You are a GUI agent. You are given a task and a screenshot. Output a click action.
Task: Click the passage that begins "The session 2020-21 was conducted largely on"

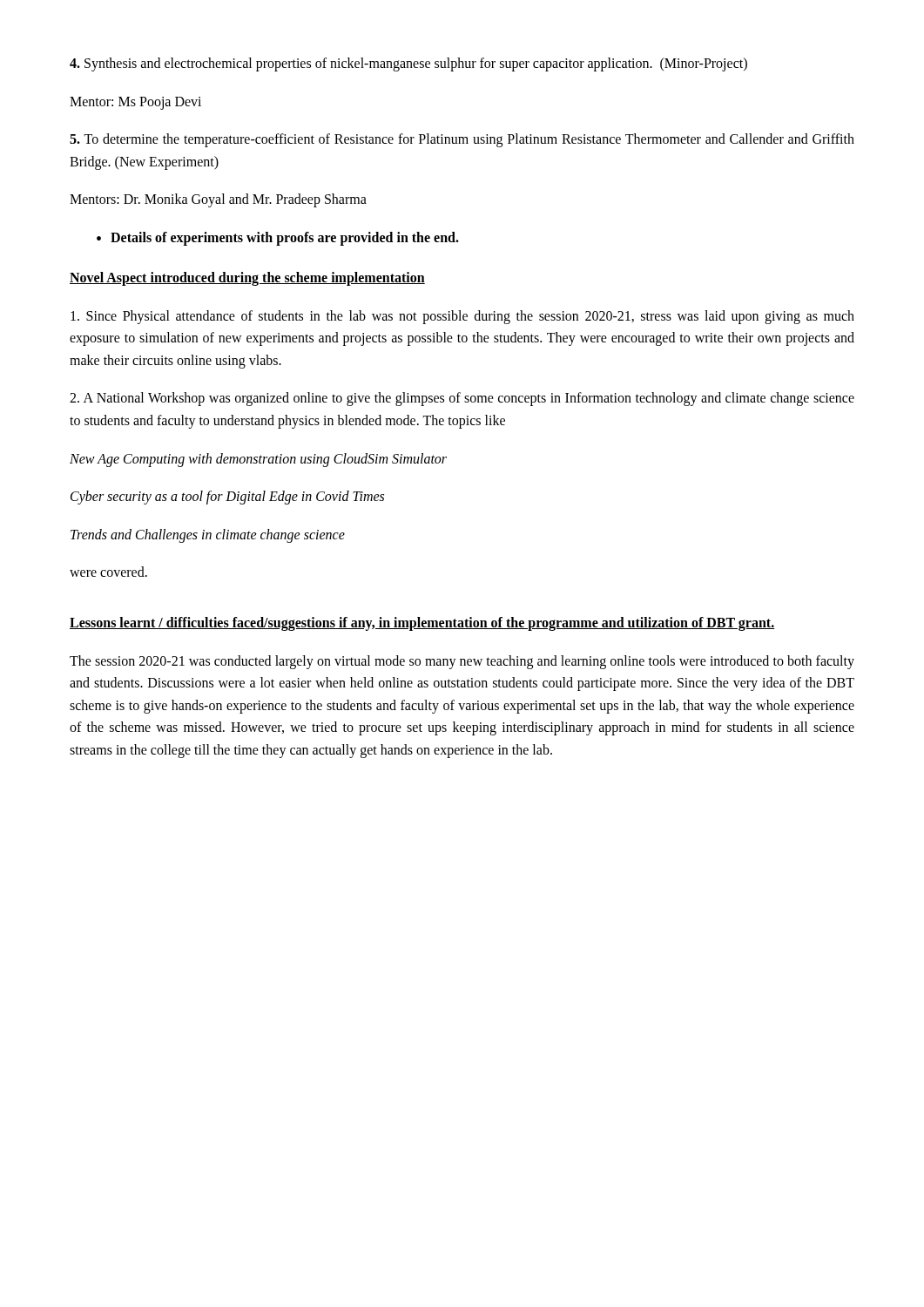click(x=462, y=705)
